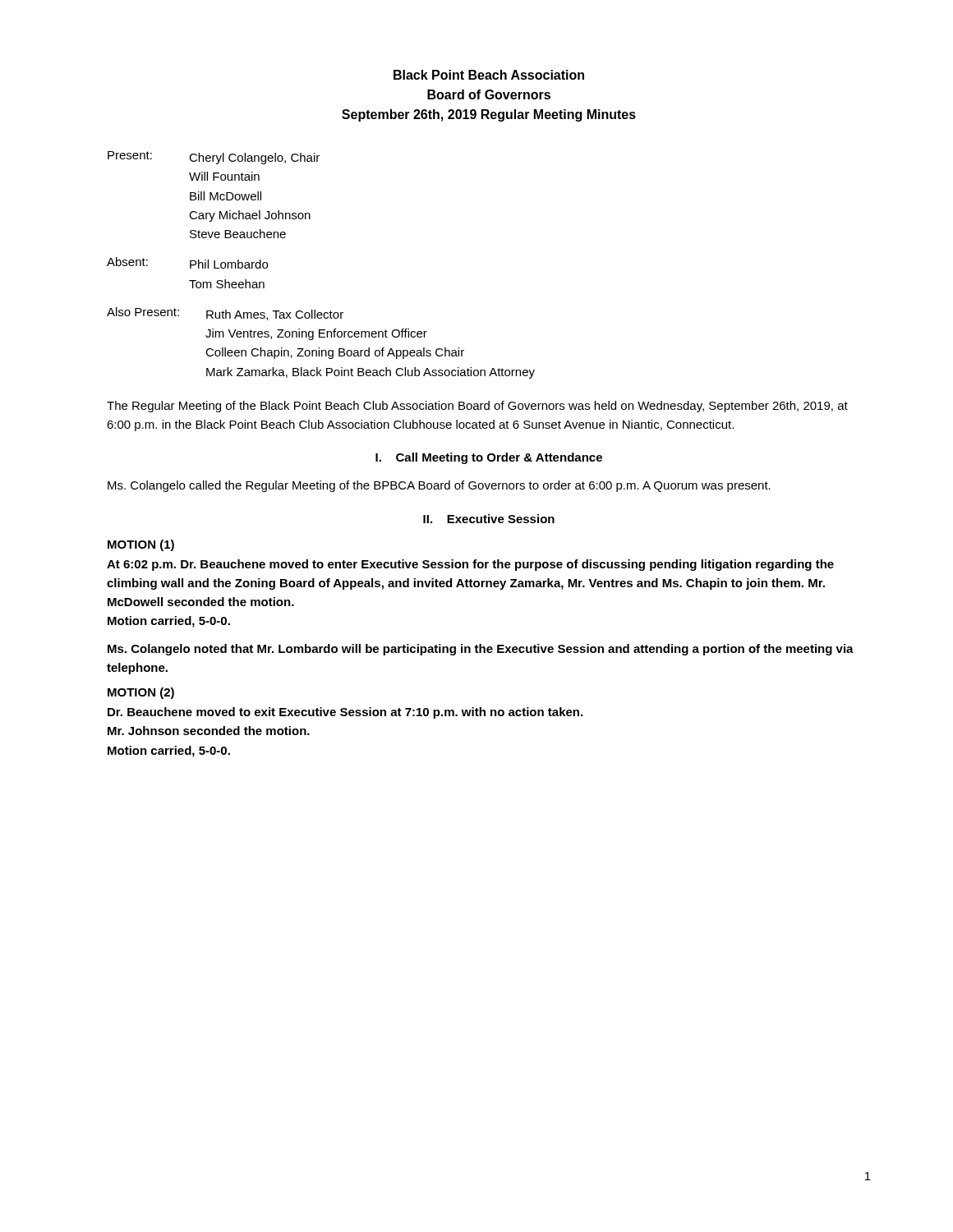Point to "II. Executive Session"

coord(489,518)
